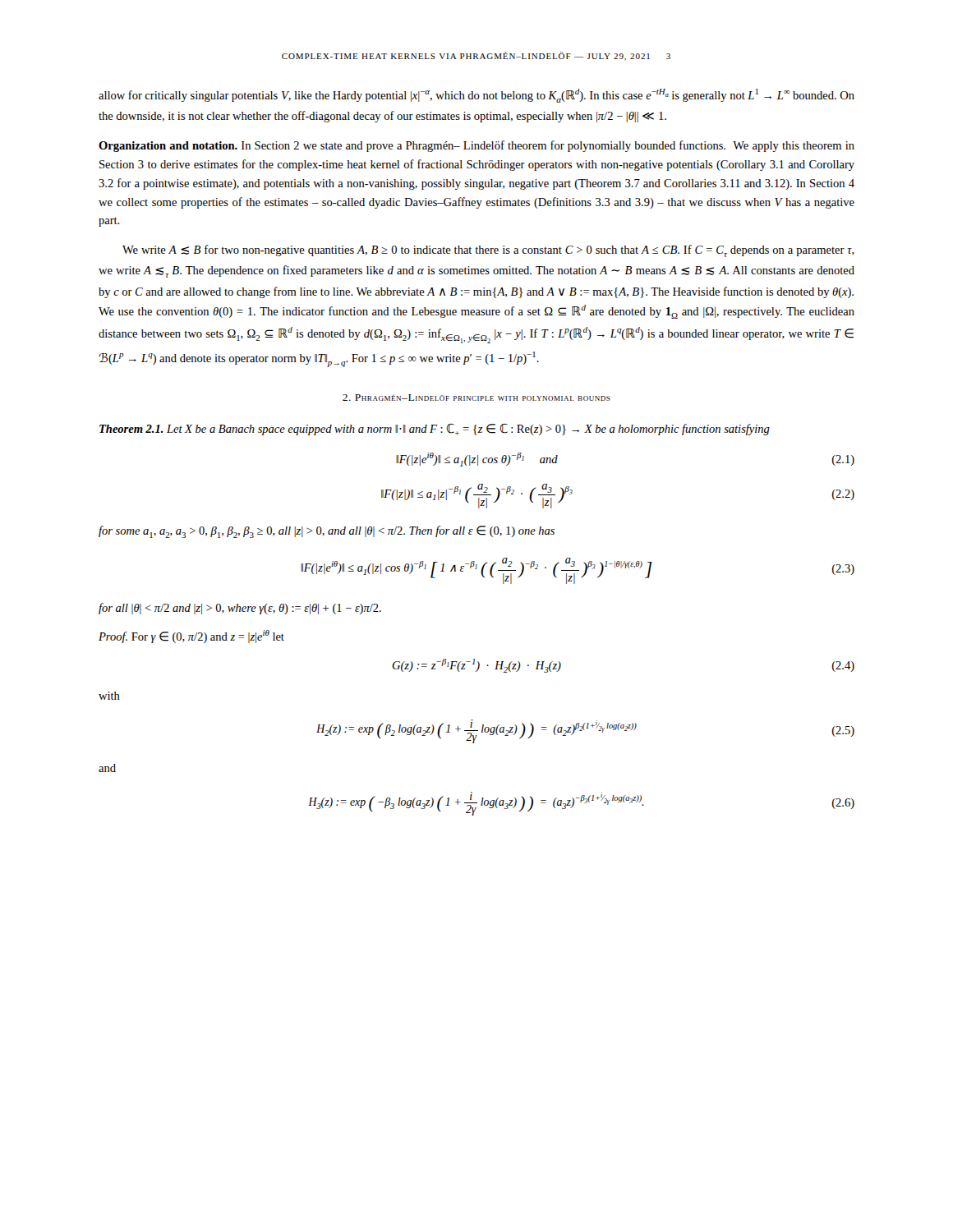This screenshot has width=953, height=1232.
Task: Select the passage starting "G(z) := z−β1F(z−1) · H2(z) · H3(z) (2.4)"
Action: pyautogui.click(x=474, y=664)
